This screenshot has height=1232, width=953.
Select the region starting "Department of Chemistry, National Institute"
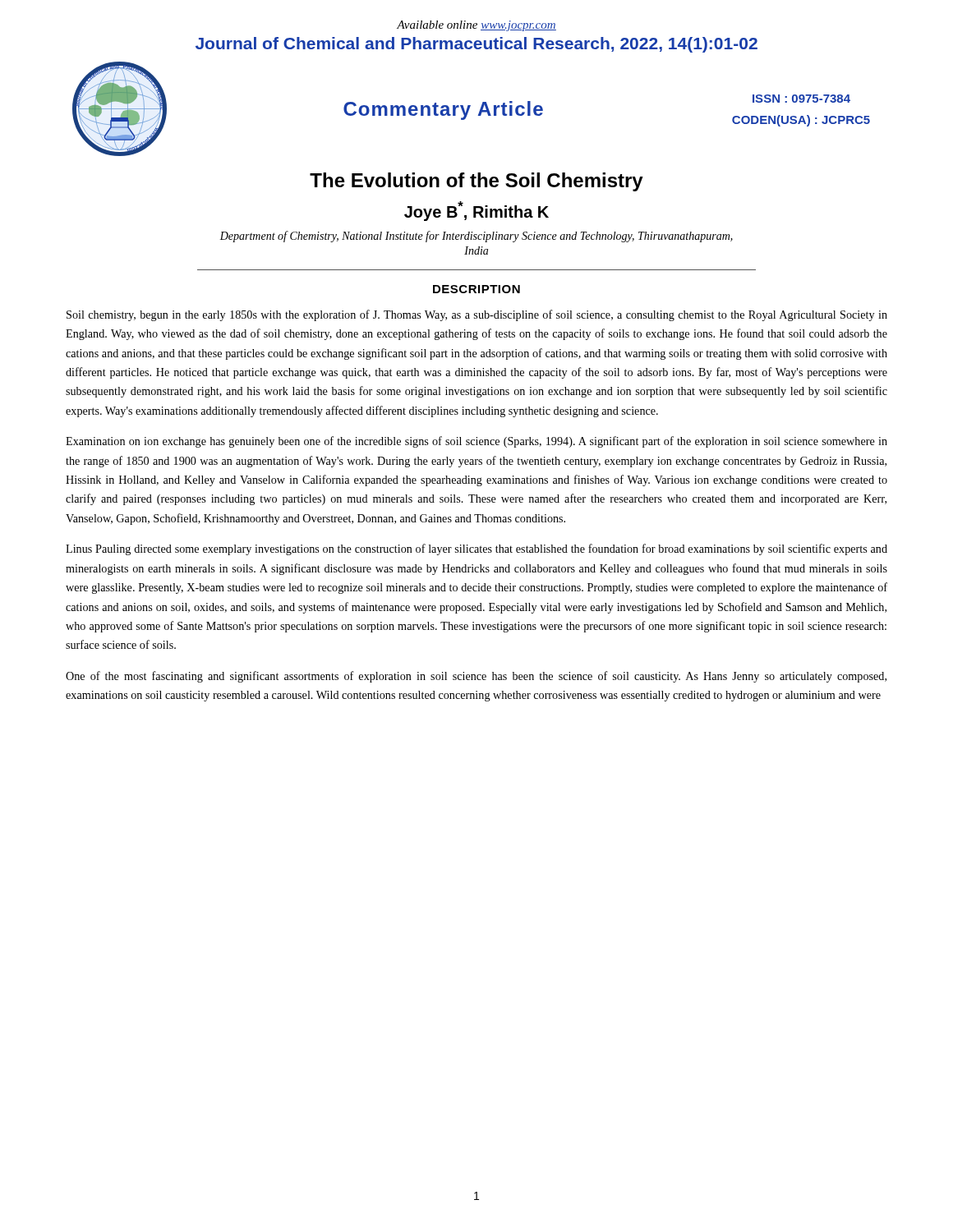click(x=476, y=236)
